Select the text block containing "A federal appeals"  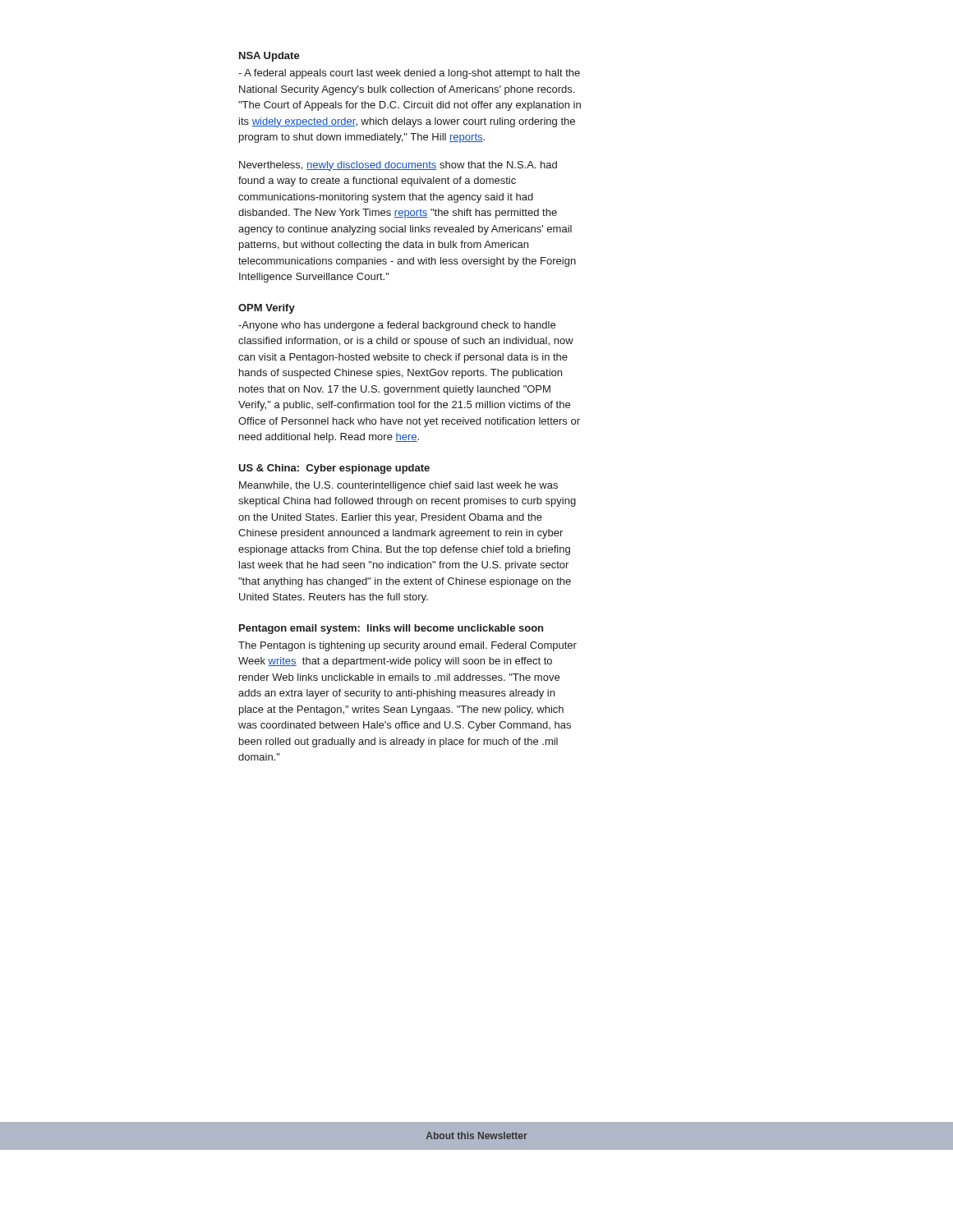410,105
